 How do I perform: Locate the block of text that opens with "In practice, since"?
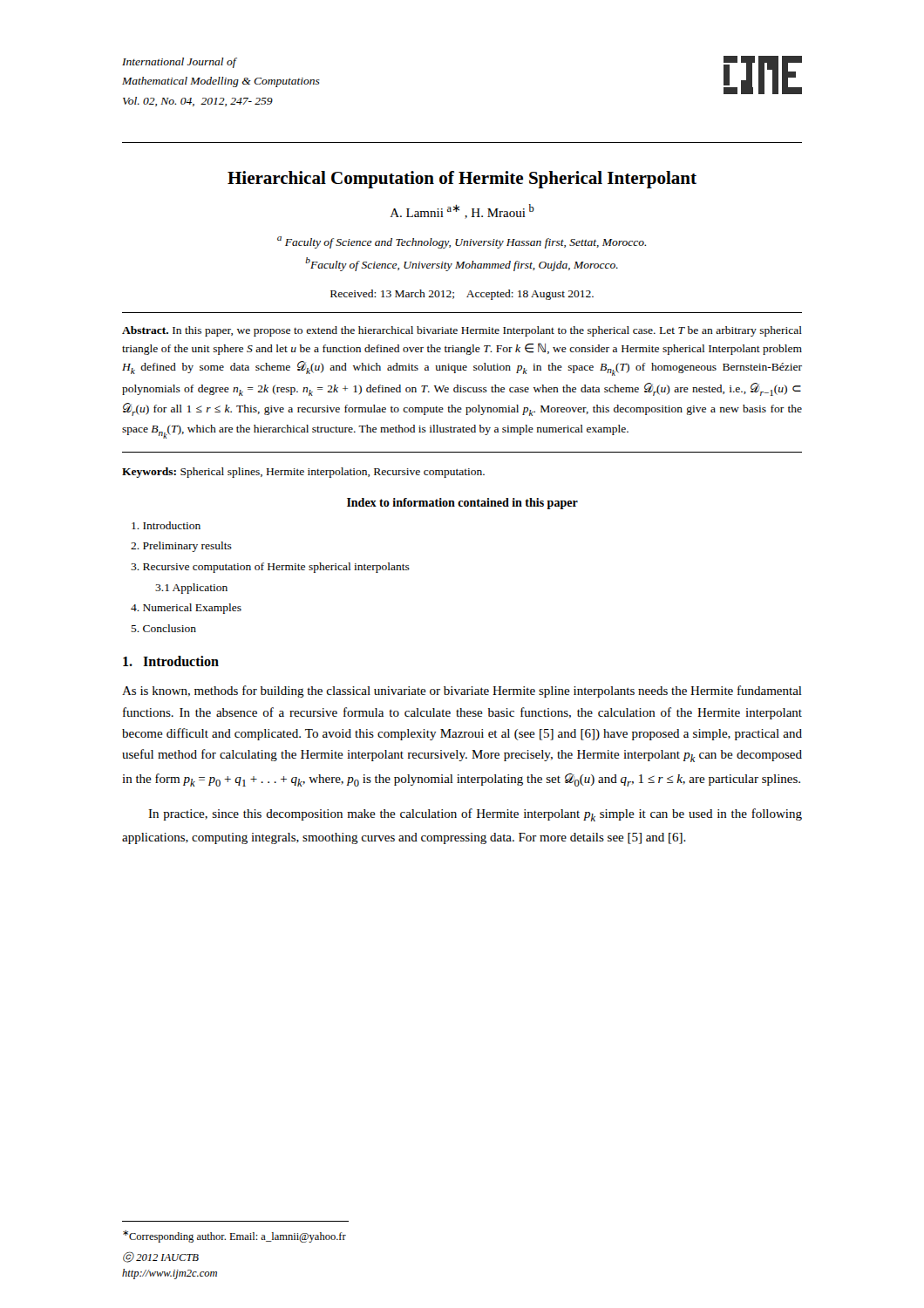click(x=462, y=825)
